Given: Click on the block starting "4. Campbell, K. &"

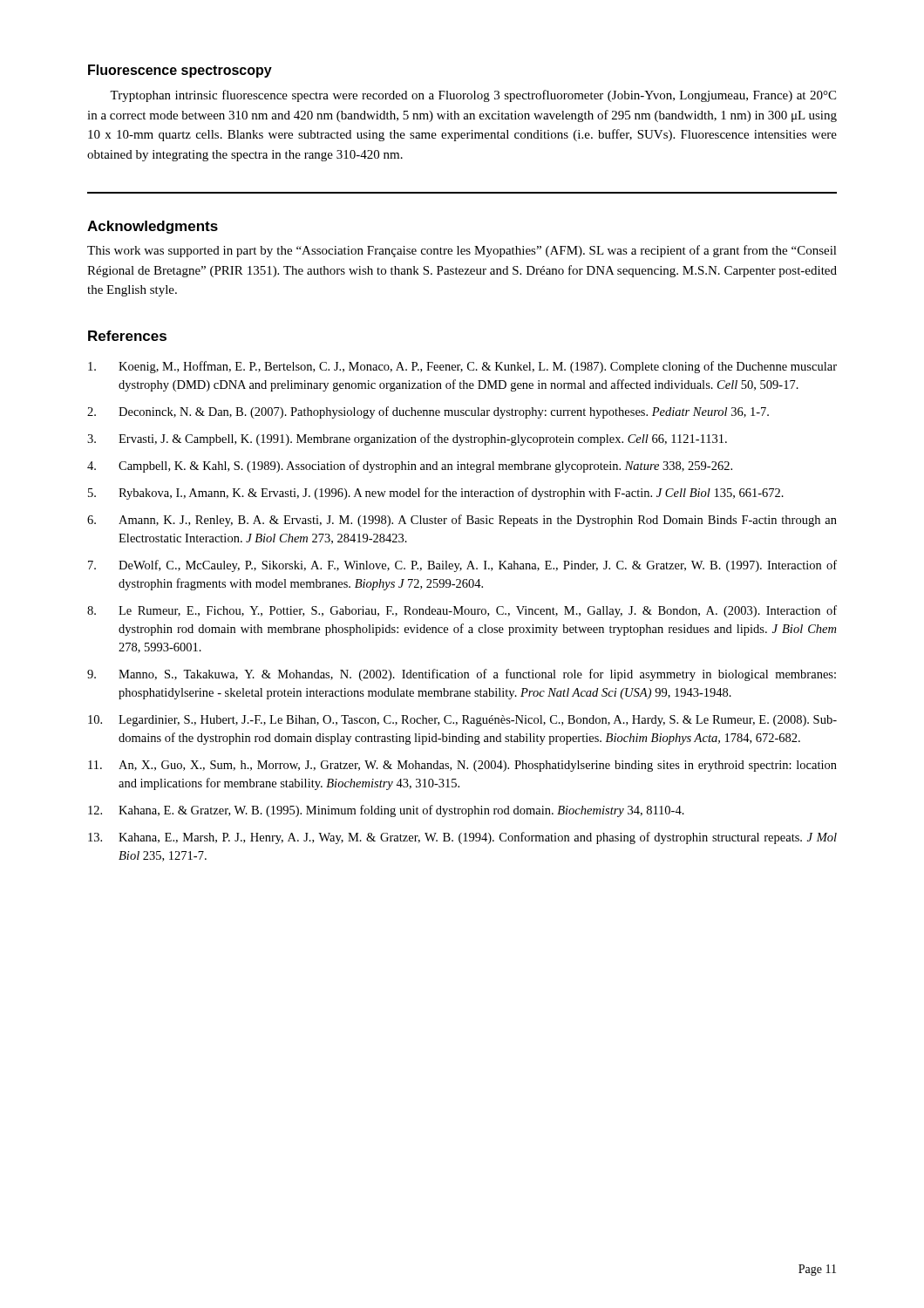Looking at the screenshot, I should [462, 466].
